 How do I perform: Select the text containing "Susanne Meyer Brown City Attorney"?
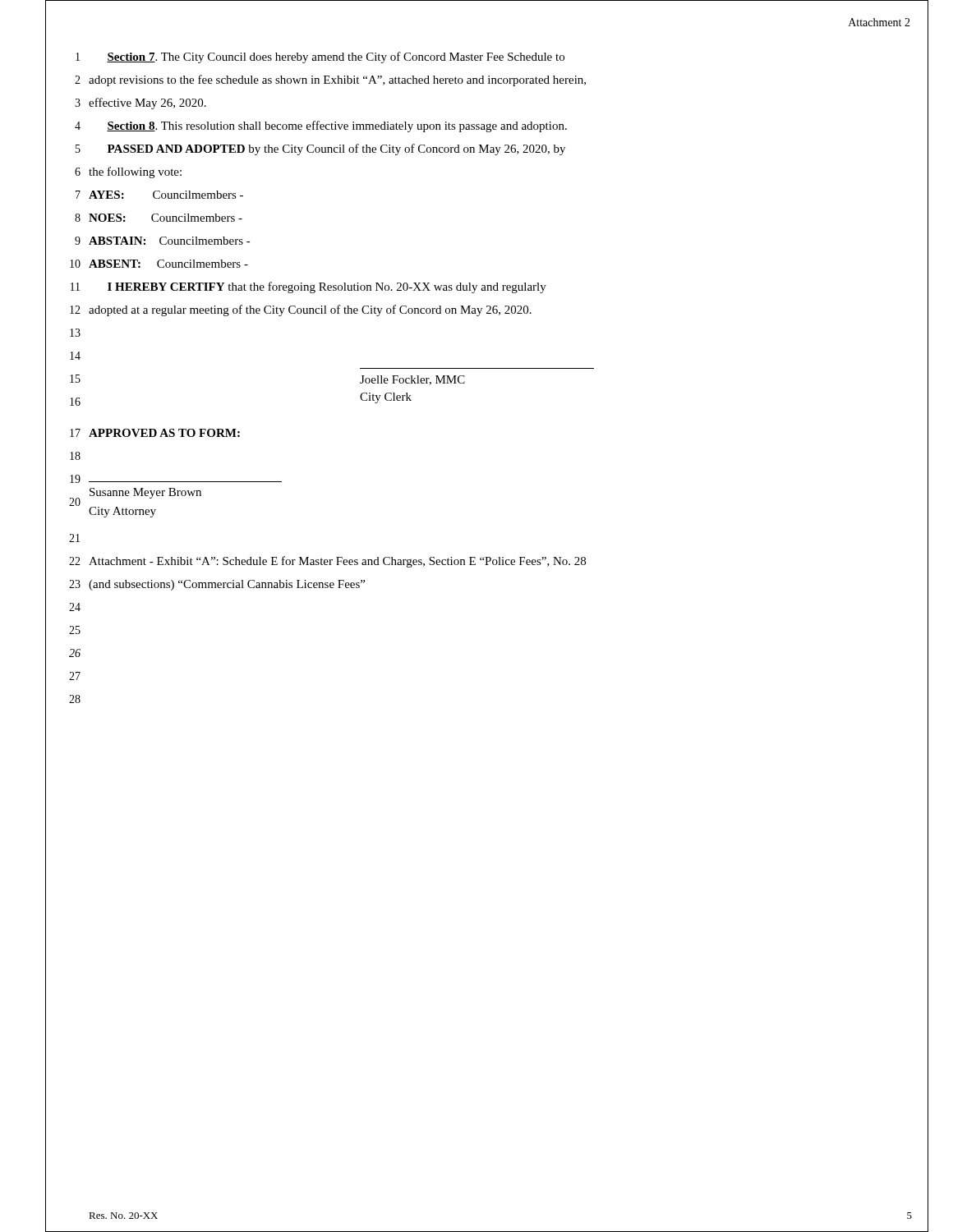pos(145,502)
